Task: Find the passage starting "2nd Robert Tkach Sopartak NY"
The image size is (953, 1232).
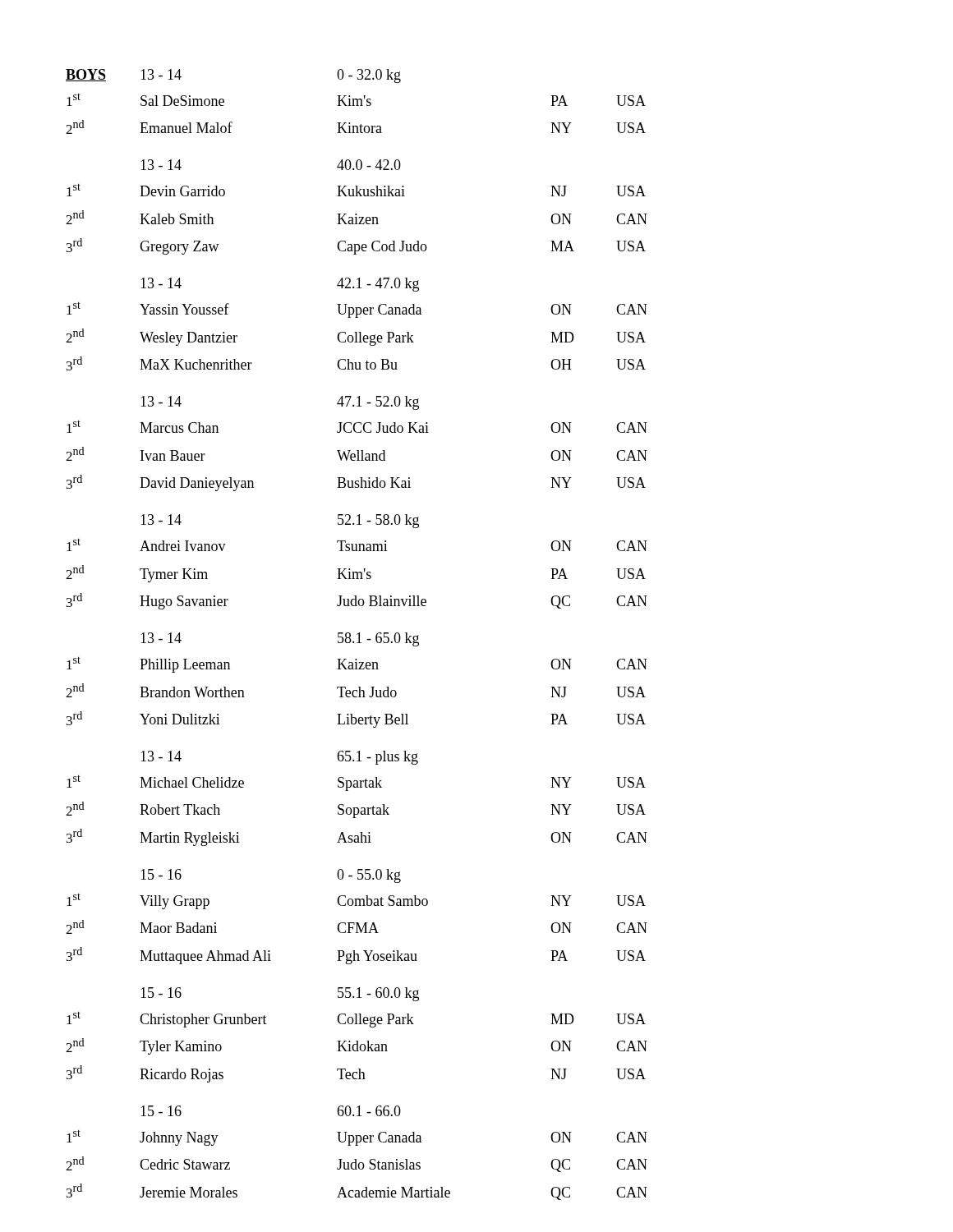Action: (374, 810)
